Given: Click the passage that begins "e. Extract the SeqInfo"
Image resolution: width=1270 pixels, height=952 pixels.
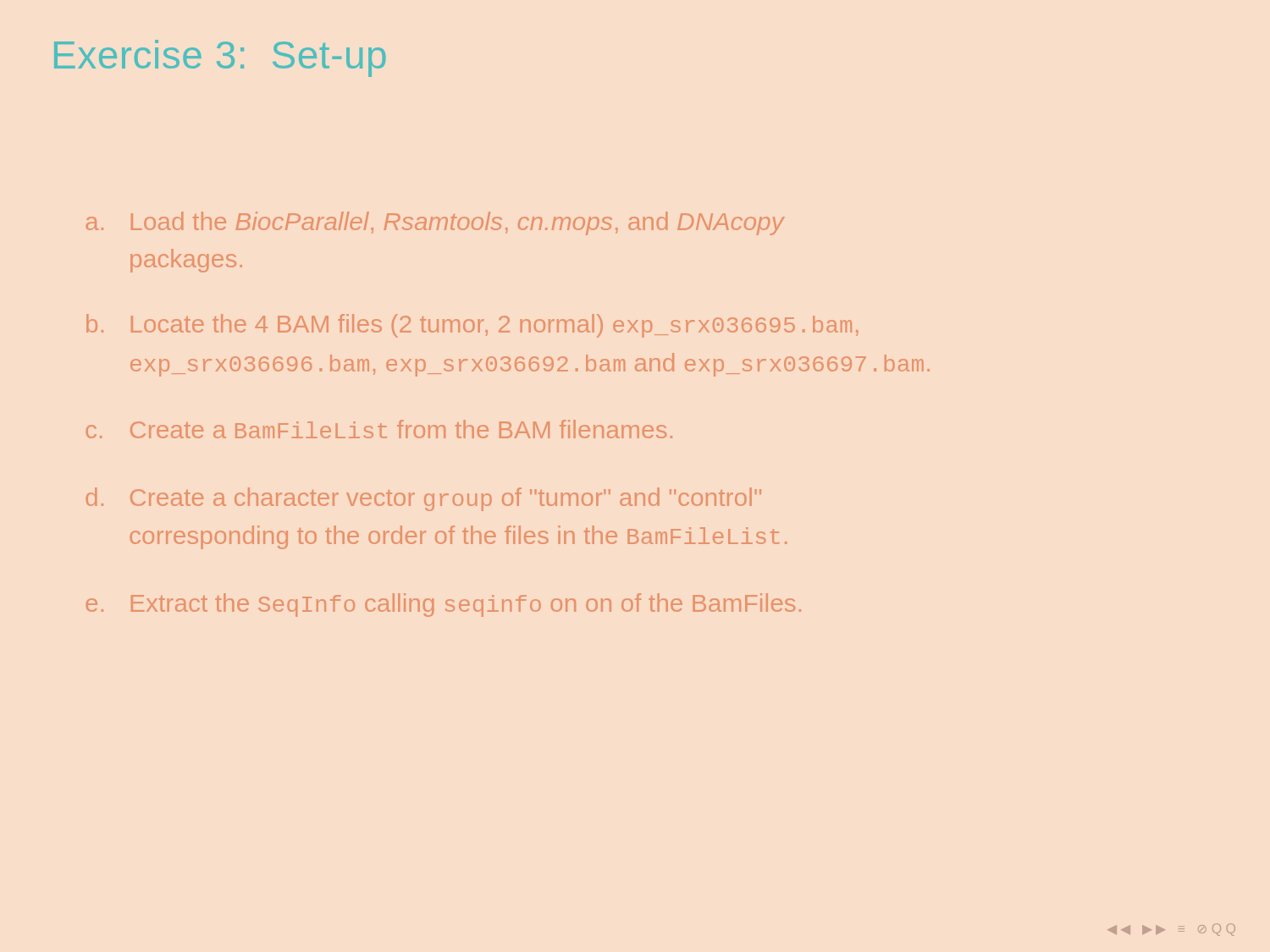Looking at the screenshot, I should tap(444, 604).
